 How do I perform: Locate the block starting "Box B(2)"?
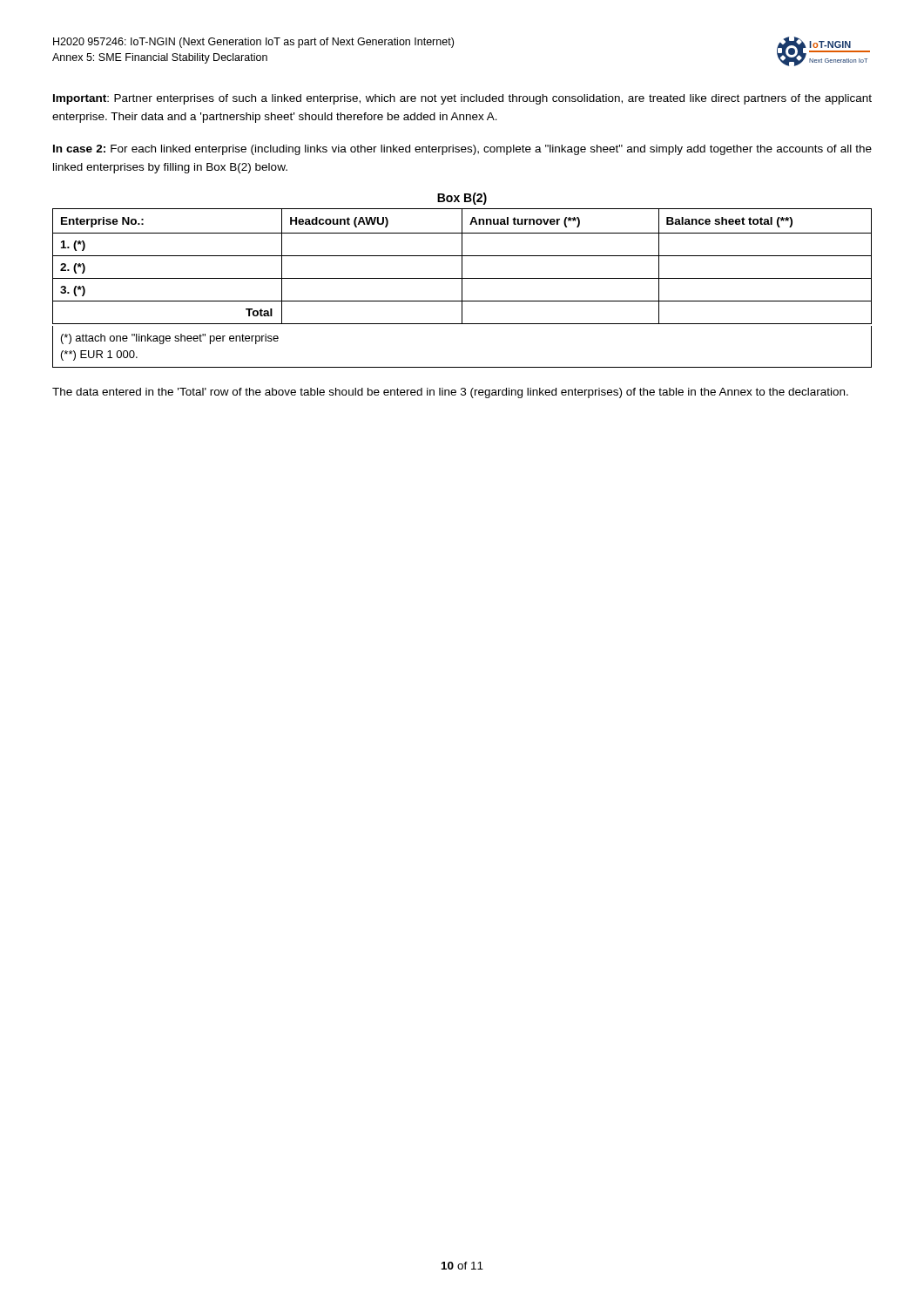click(462, 198)
